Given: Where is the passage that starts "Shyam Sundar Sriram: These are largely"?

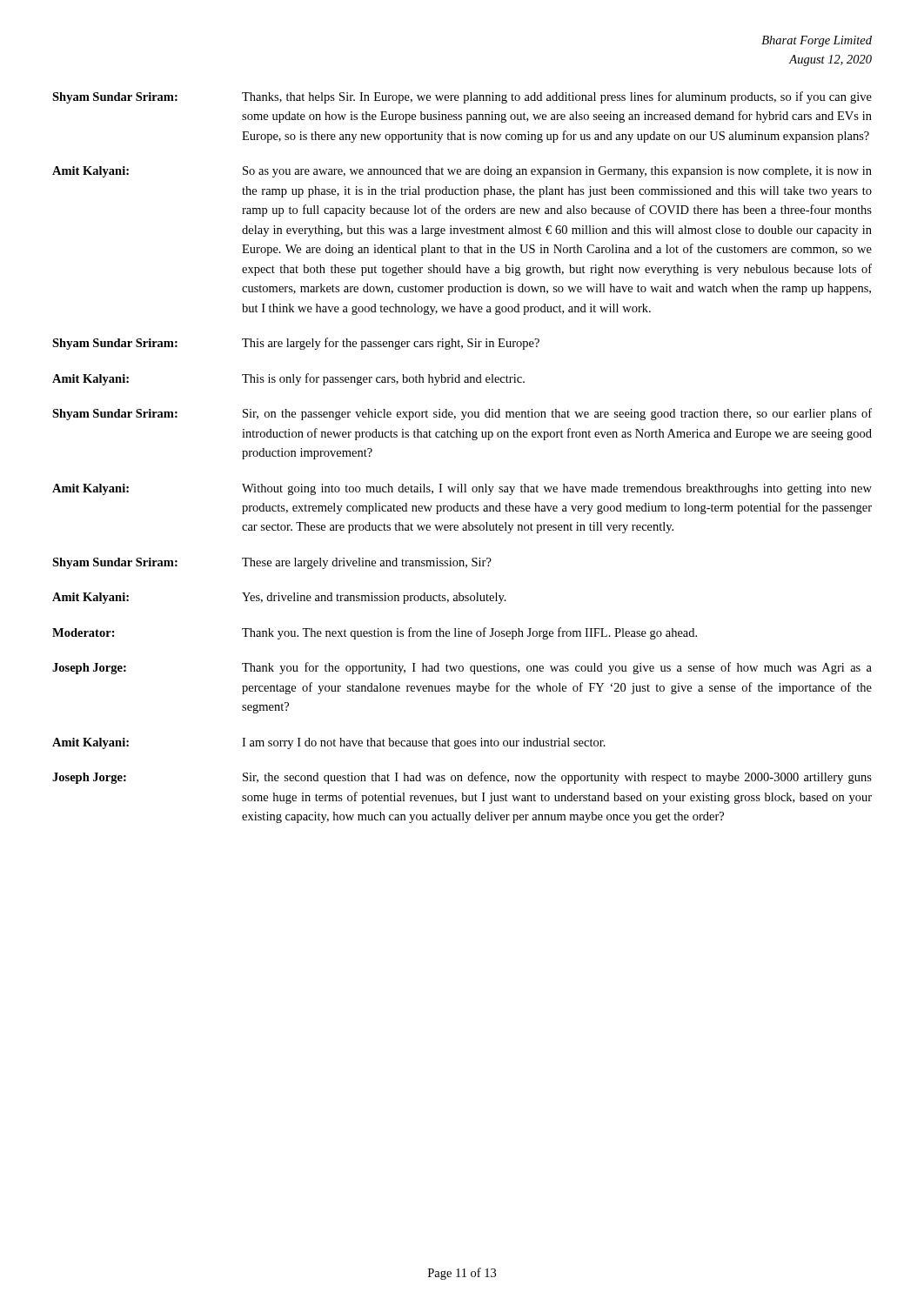Looking at the screenshot, I should 462,562.
